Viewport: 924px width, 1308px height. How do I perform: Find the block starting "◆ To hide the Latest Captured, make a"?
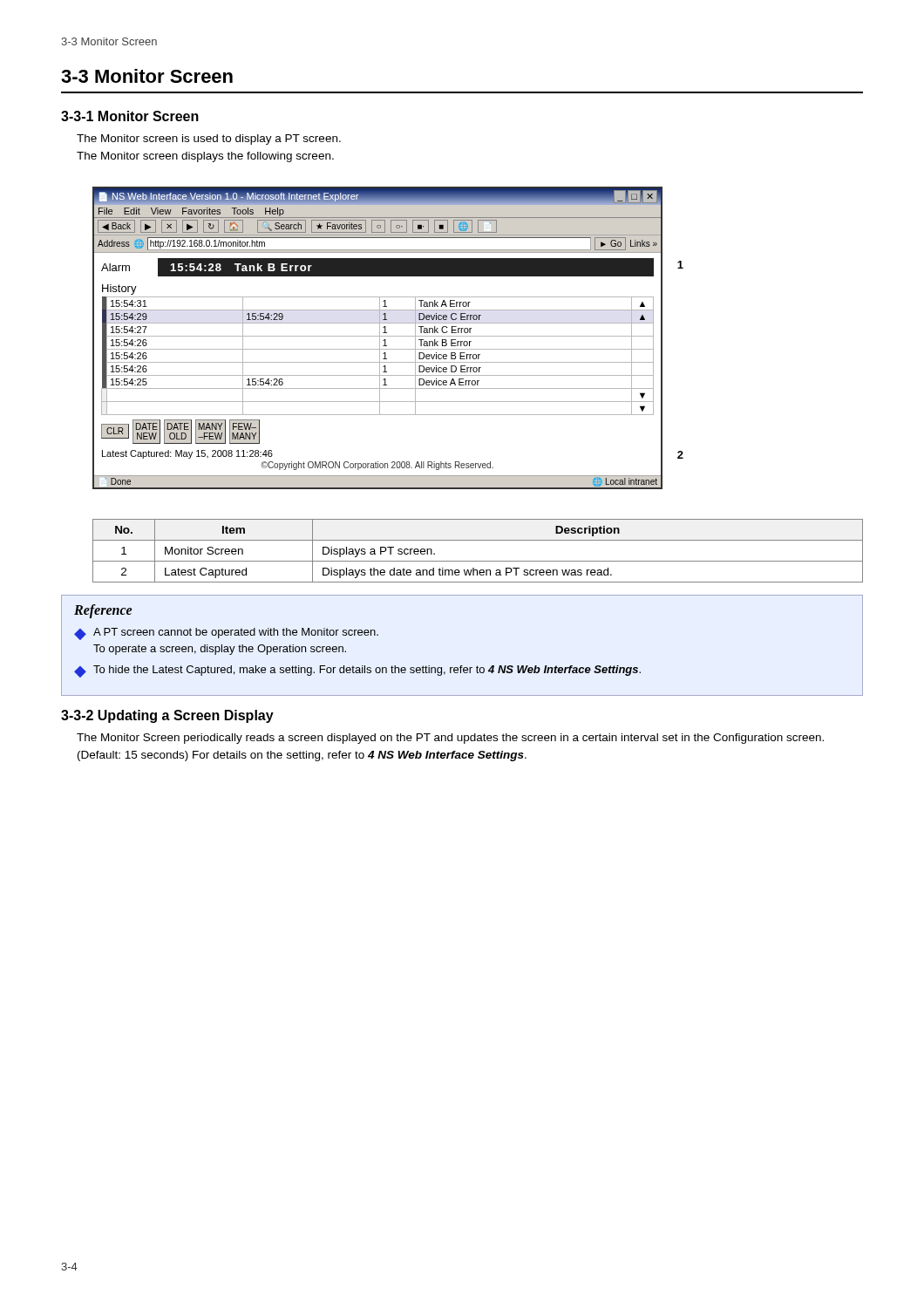tap(358, 671)
